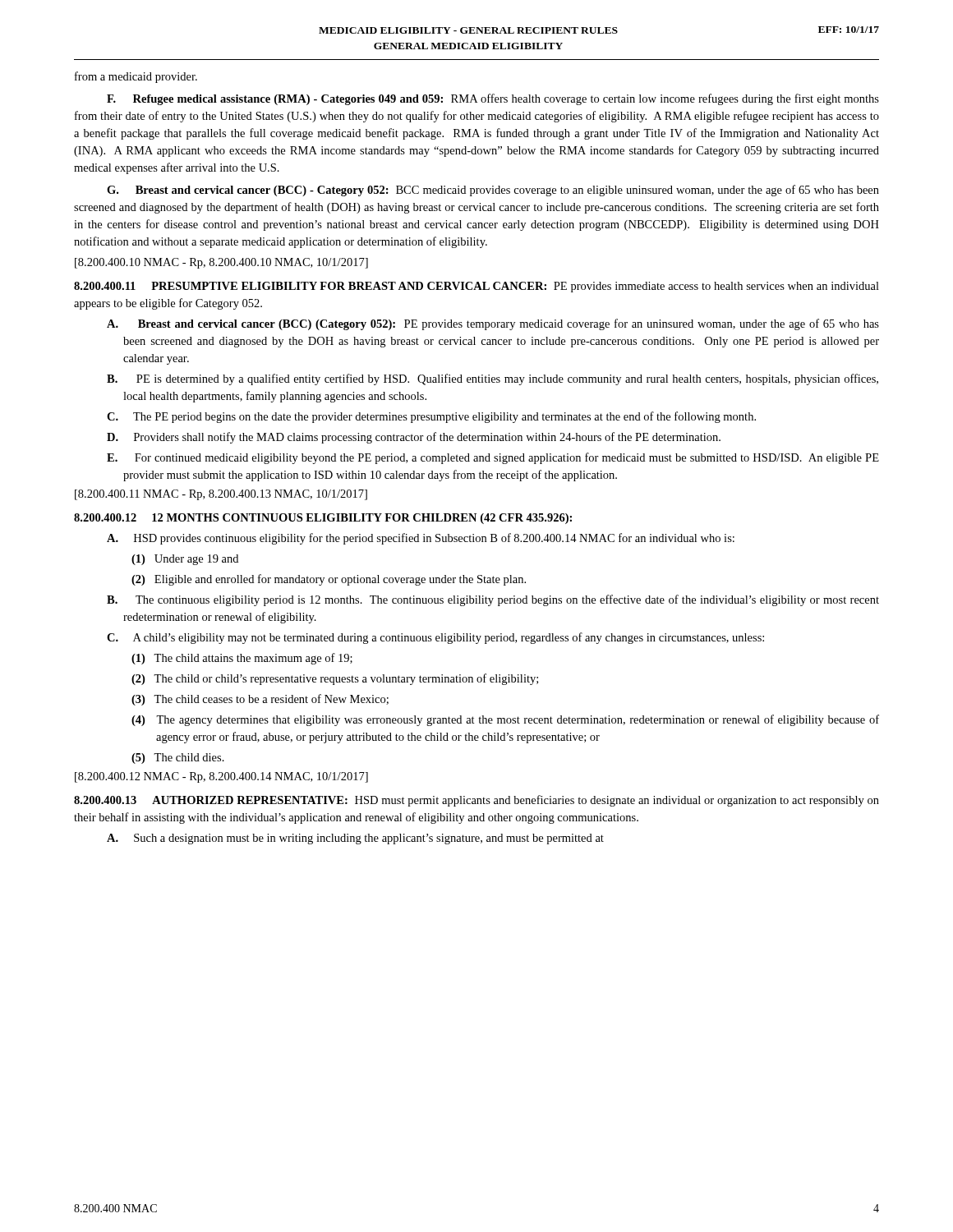Point to the block beginning "G. Breast and cervical cancer (BCC) -"
The image size is (953, 1232).
tap(476, 216)
